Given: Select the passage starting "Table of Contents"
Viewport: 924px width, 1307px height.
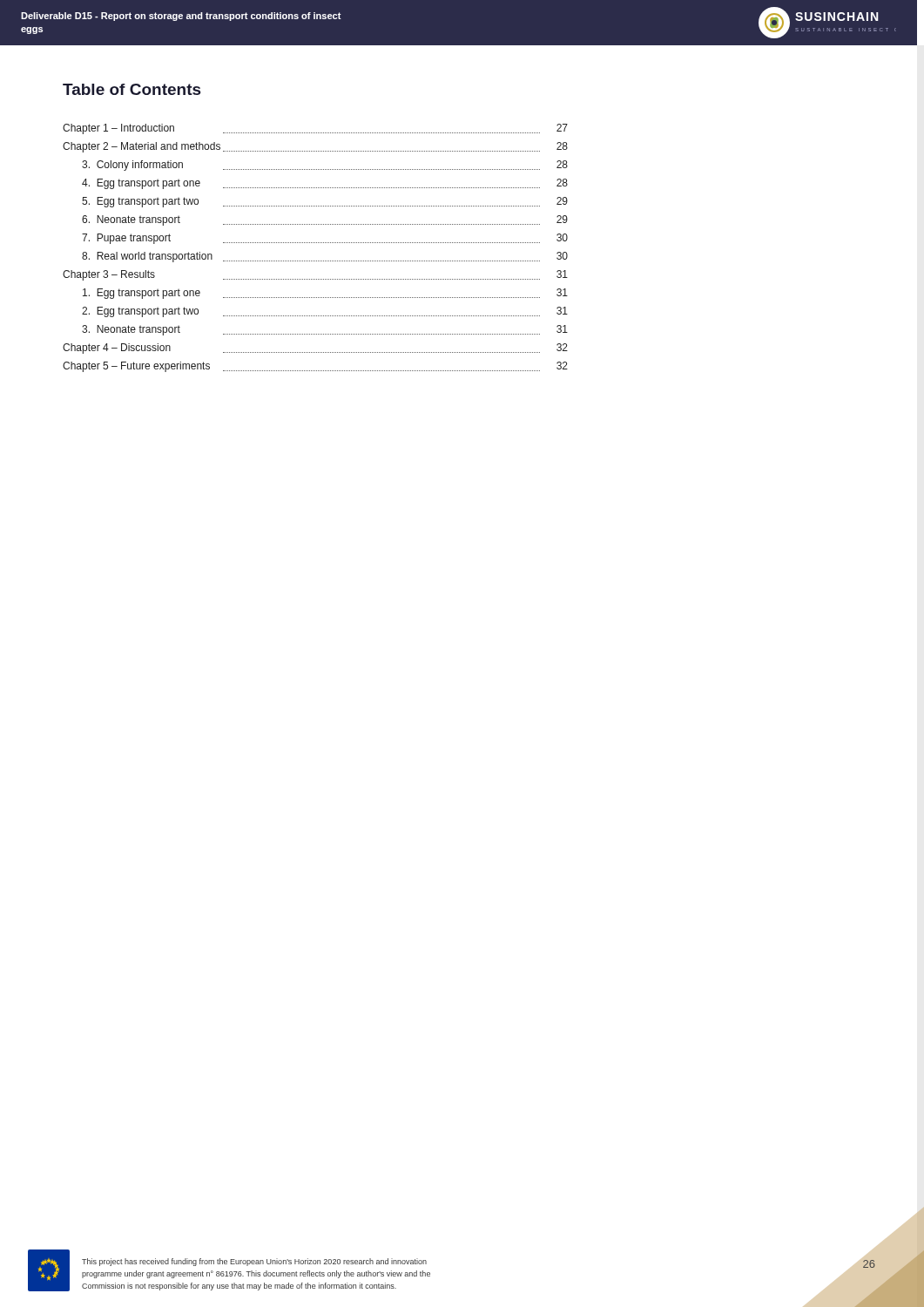Looking at the screenshot, I should pyautogui.click(x=132, y=89).
